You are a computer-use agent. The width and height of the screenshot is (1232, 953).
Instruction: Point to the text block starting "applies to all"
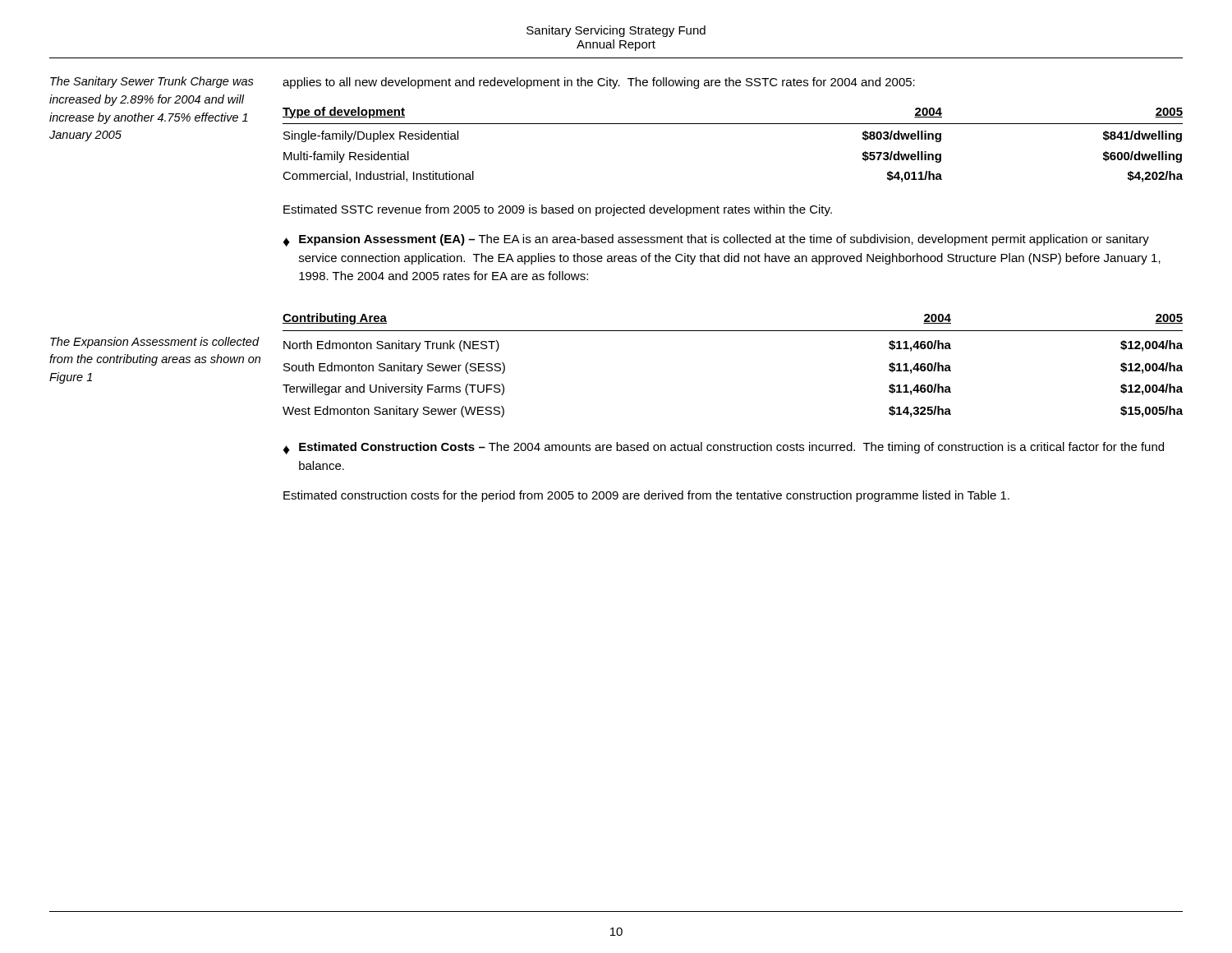[x=599, y=82]
